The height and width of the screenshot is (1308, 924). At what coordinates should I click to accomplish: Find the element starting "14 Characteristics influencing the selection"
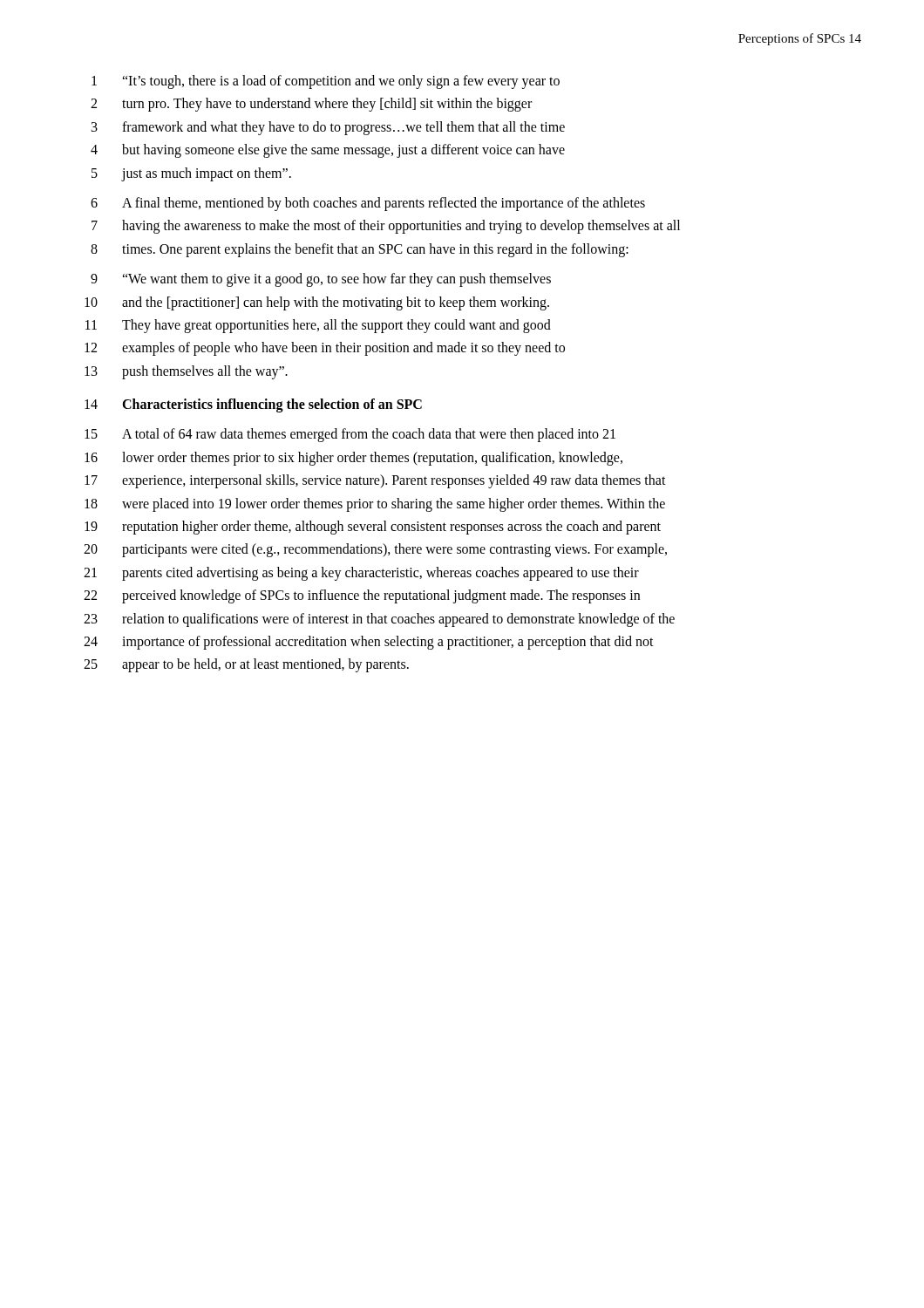(x=253, y=405)
